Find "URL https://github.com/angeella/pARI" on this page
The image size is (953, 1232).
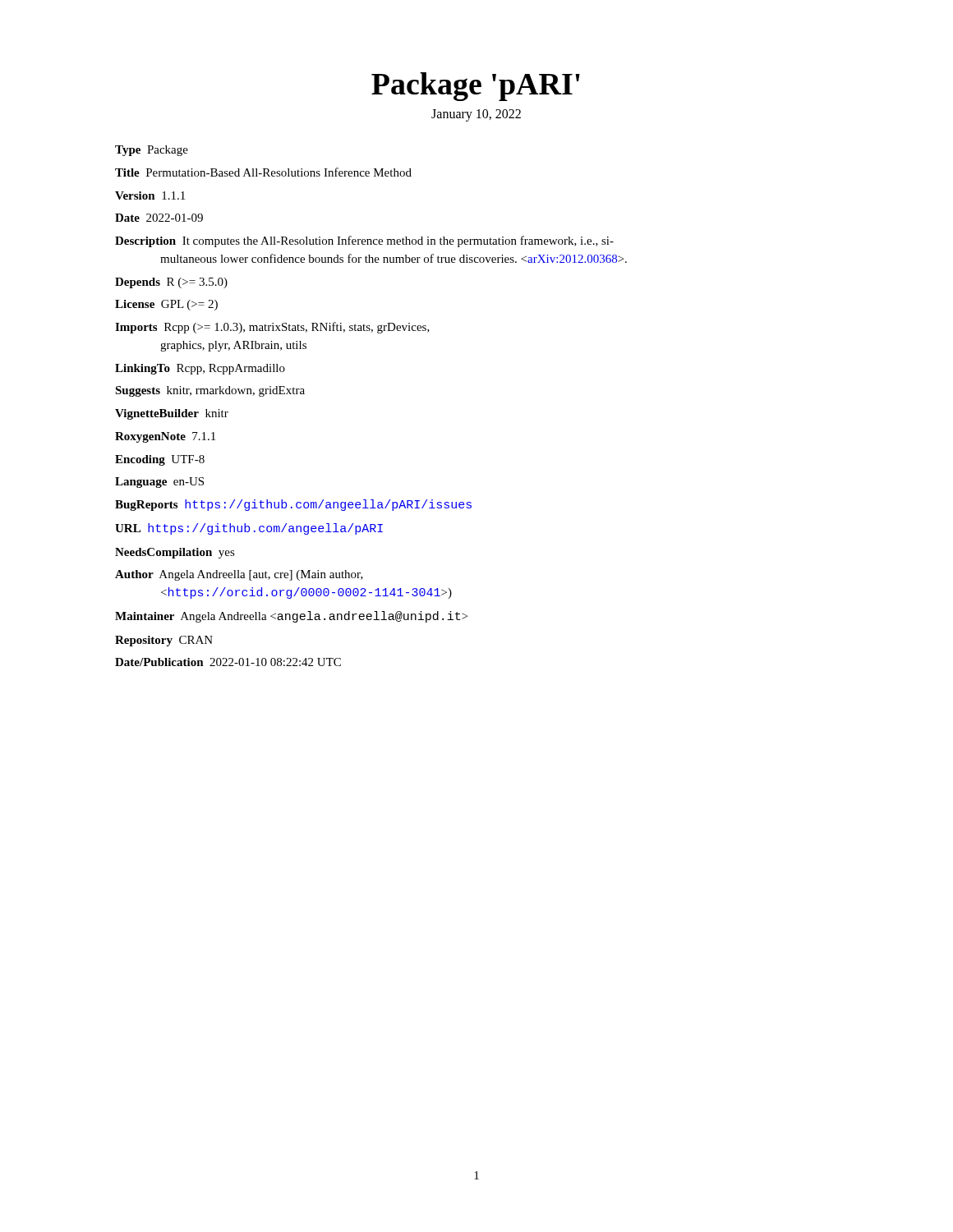coord(249,529)
